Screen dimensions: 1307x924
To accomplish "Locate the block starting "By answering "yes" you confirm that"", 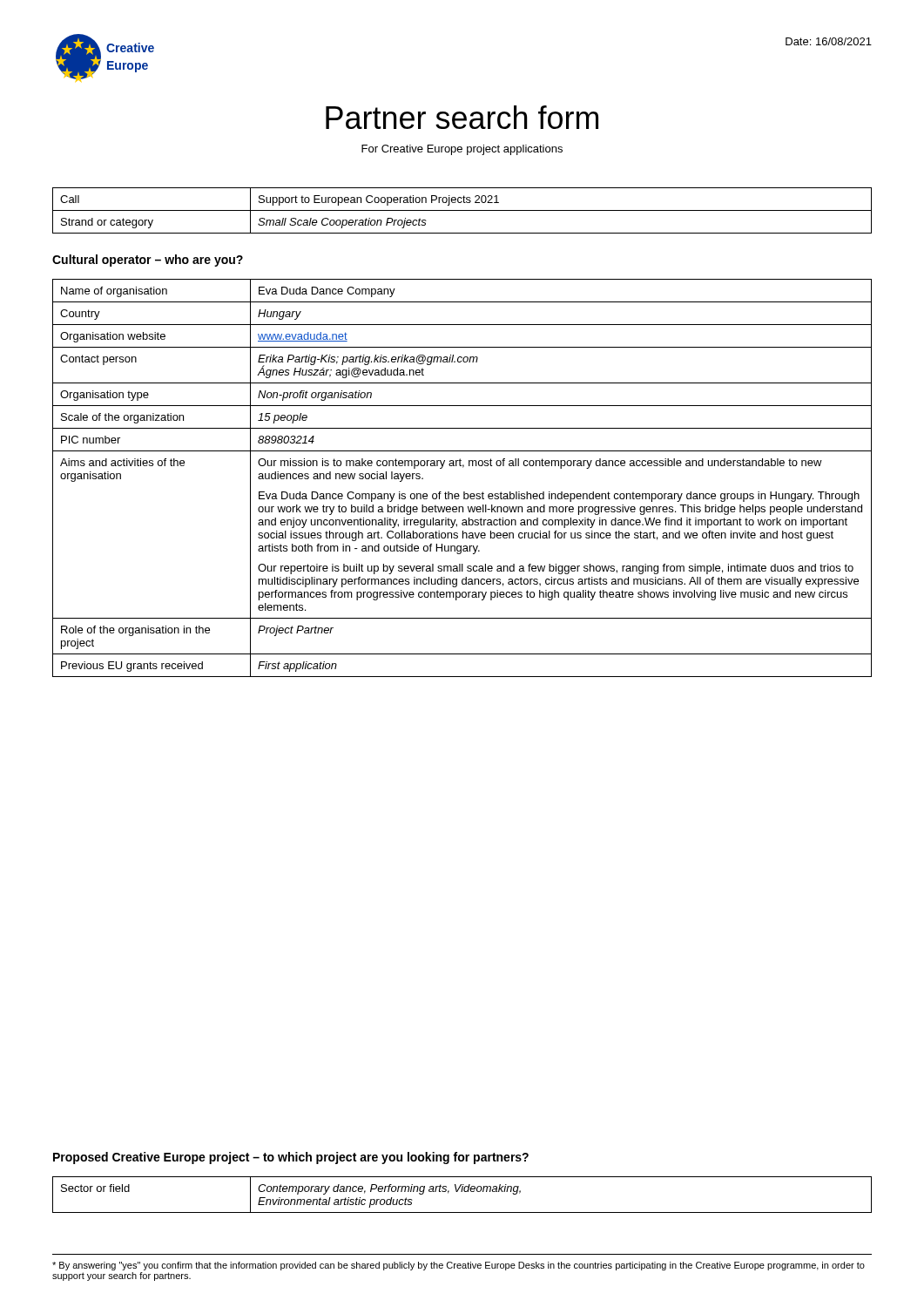I will (x=458, y=1270).
